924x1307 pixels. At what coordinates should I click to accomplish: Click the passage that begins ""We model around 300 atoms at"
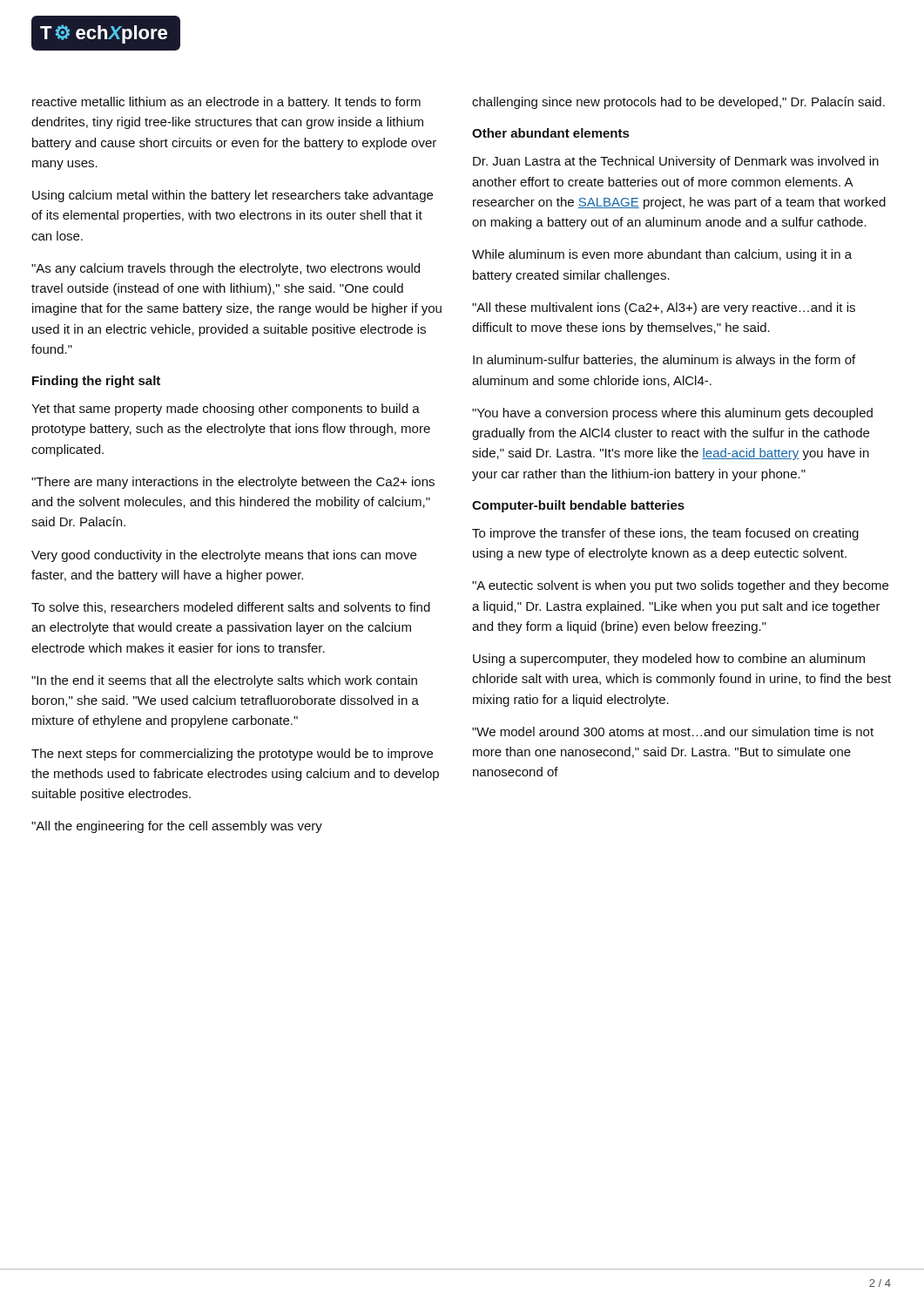click(683, 752)
